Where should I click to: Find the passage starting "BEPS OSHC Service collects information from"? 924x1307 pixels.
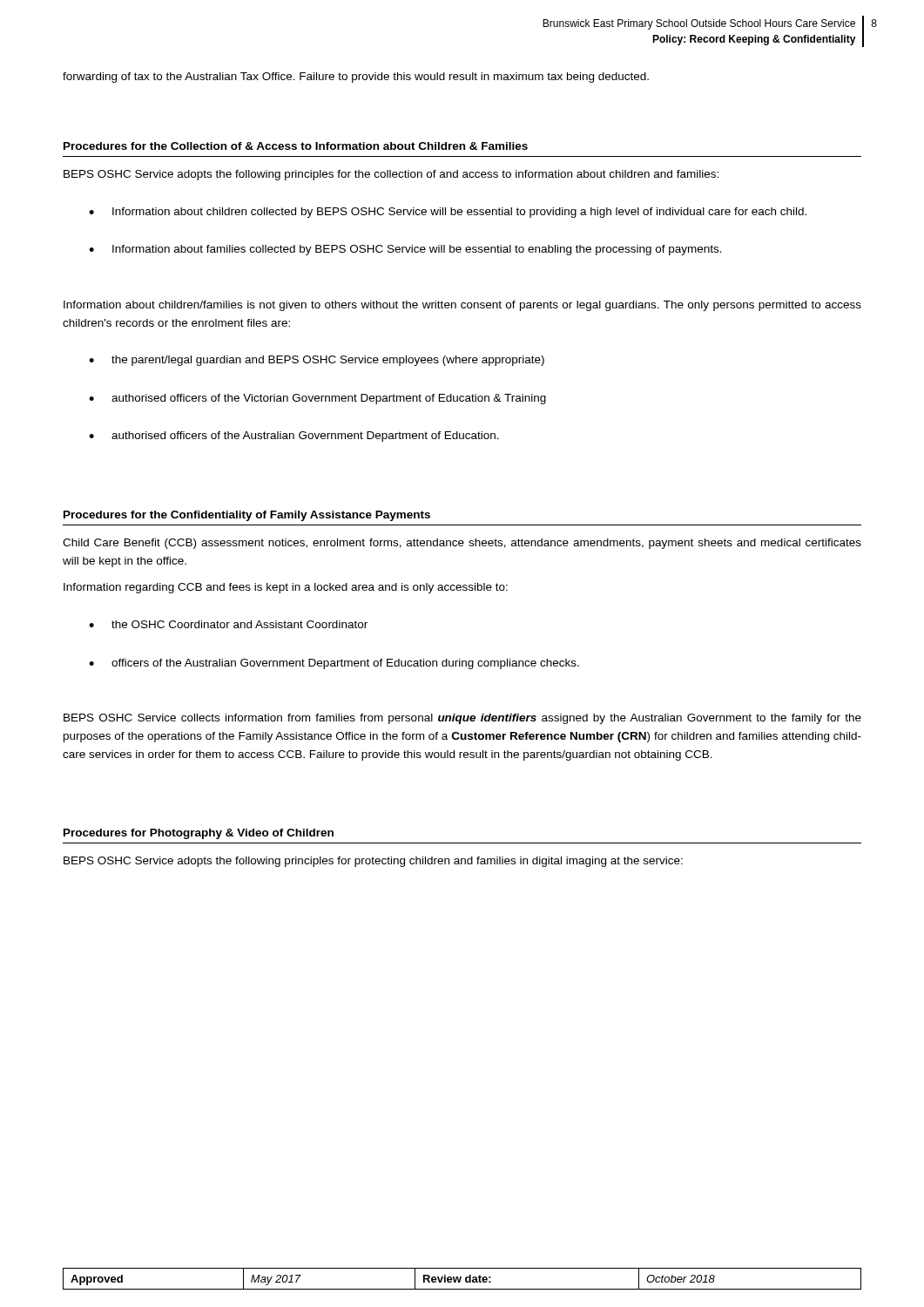(x=462, y=736)
